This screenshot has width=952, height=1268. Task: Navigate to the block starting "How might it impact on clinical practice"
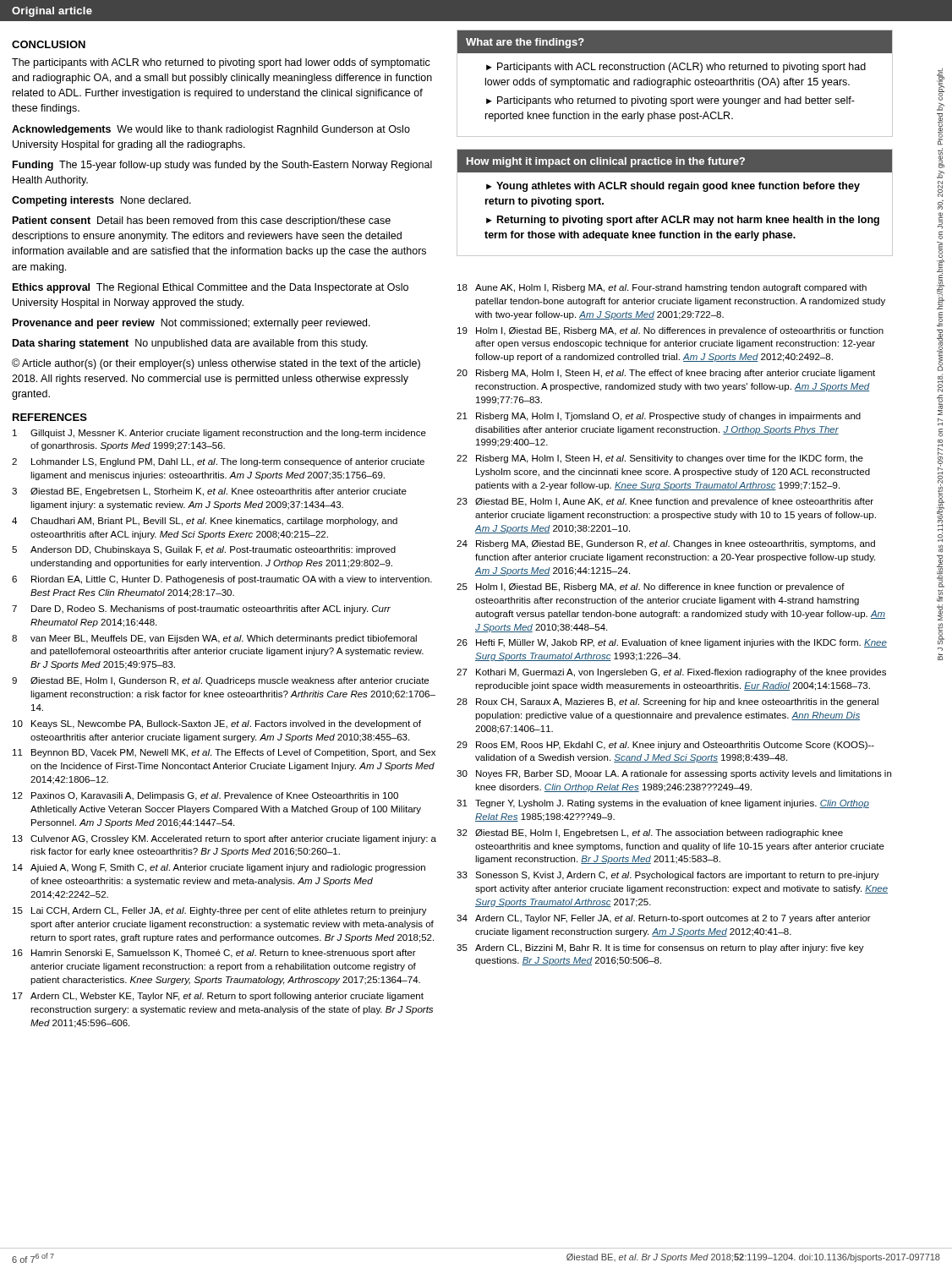(675, 196)
